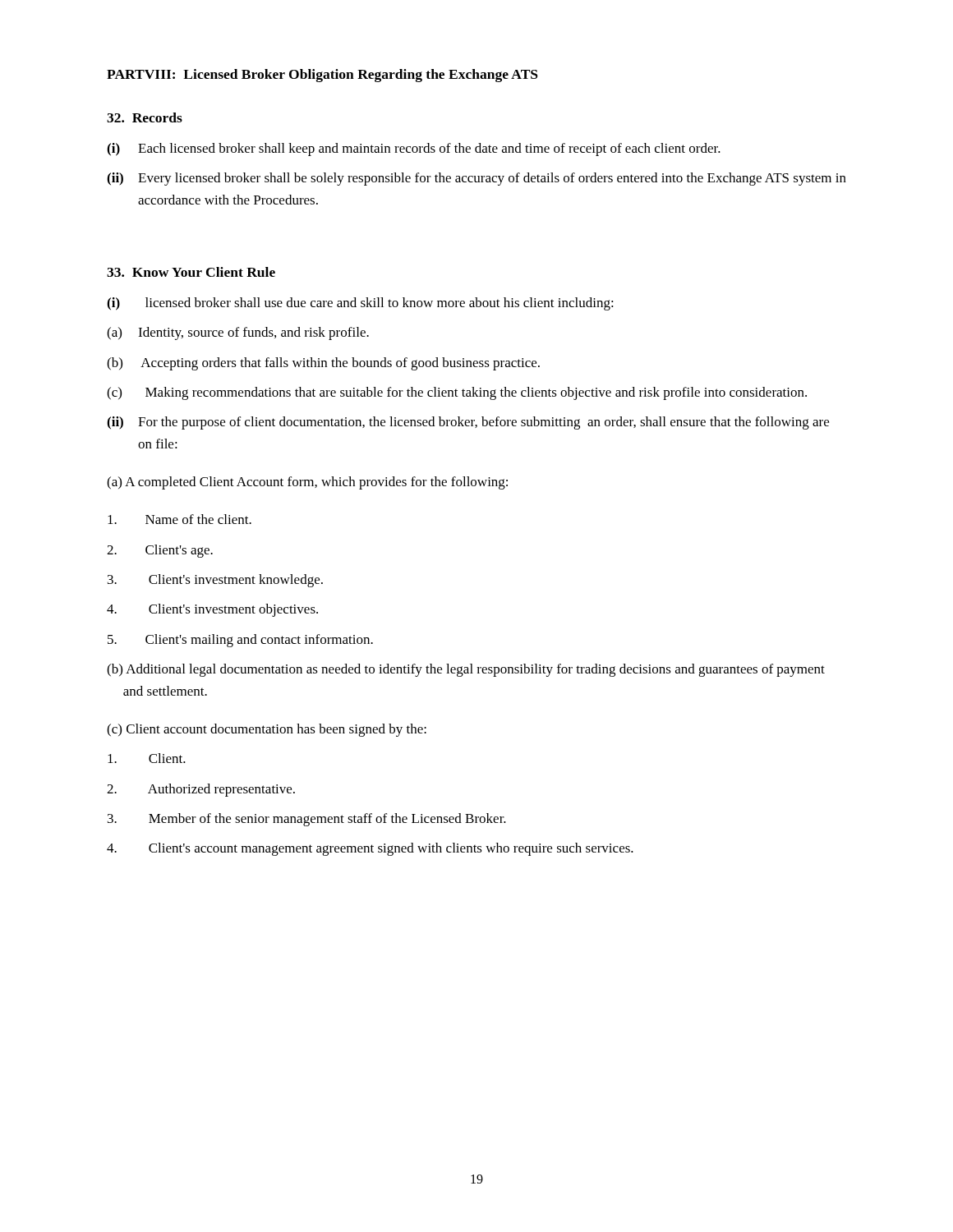953x1232 pixels.
Task: Find the list item that says "(ii) For the purpose of"
Action: point(476,433)
